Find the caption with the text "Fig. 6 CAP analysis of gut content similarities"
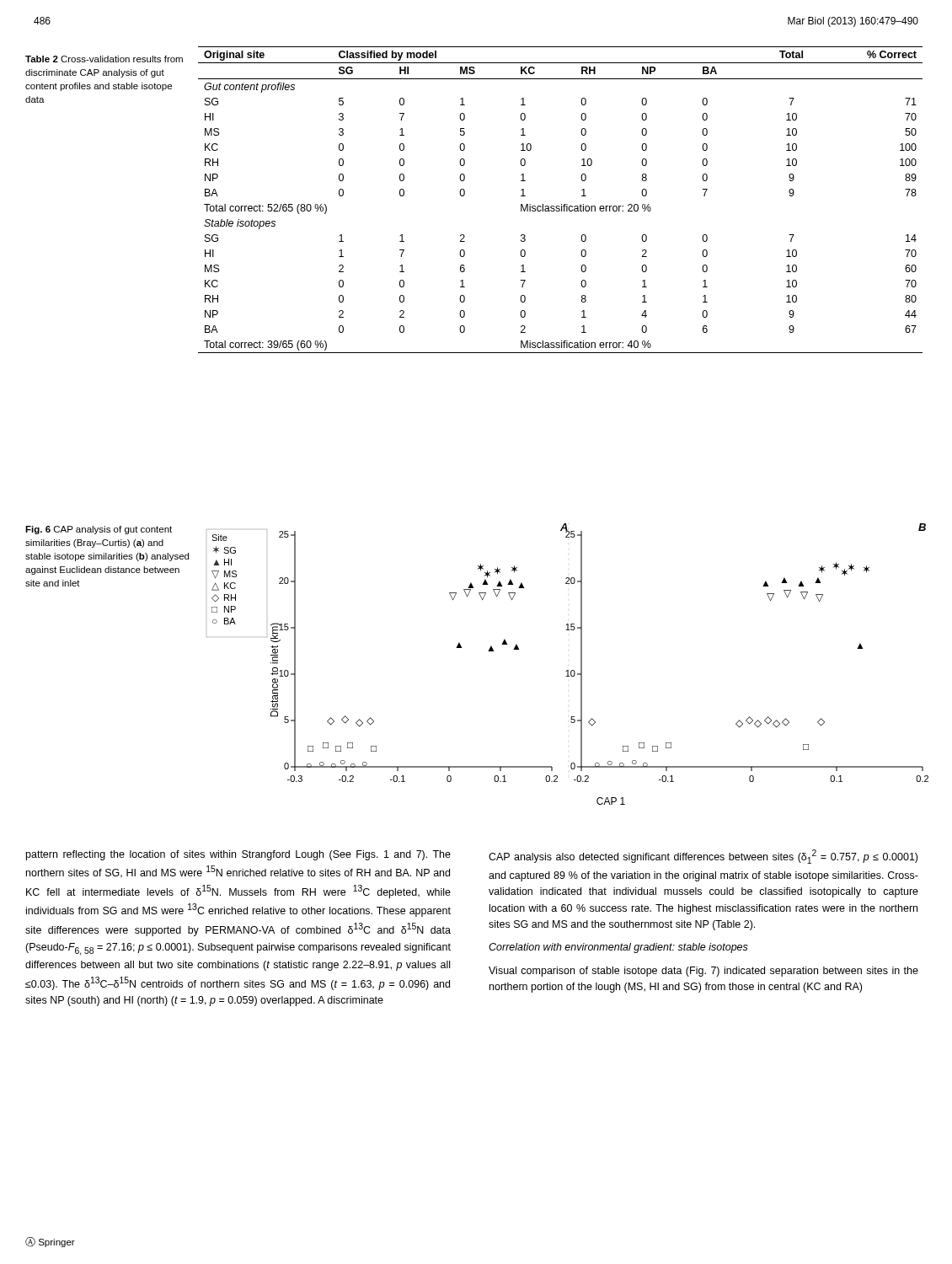 click(x=107, y=556)
